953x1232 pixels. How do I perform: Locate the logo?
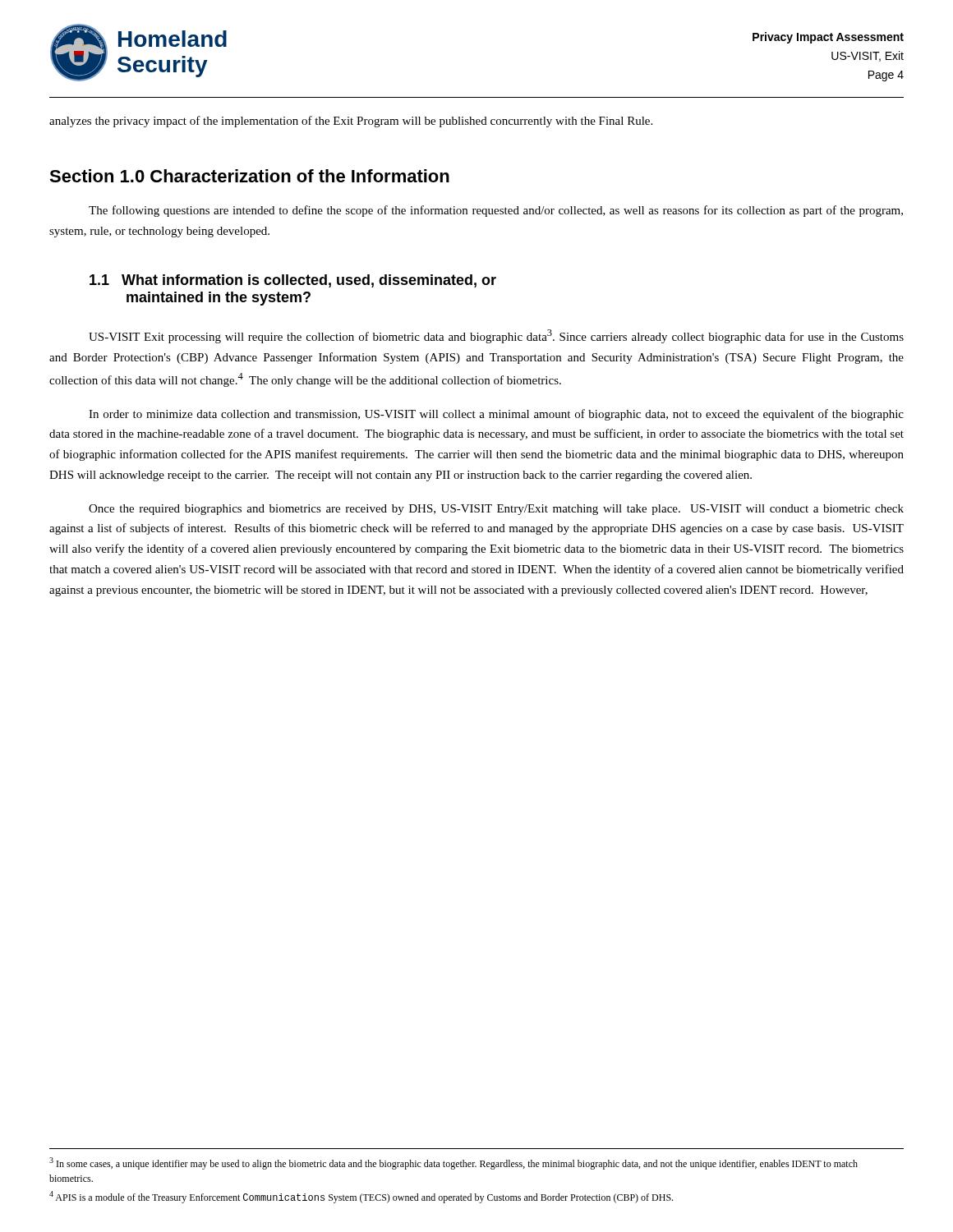pos(139,53)
